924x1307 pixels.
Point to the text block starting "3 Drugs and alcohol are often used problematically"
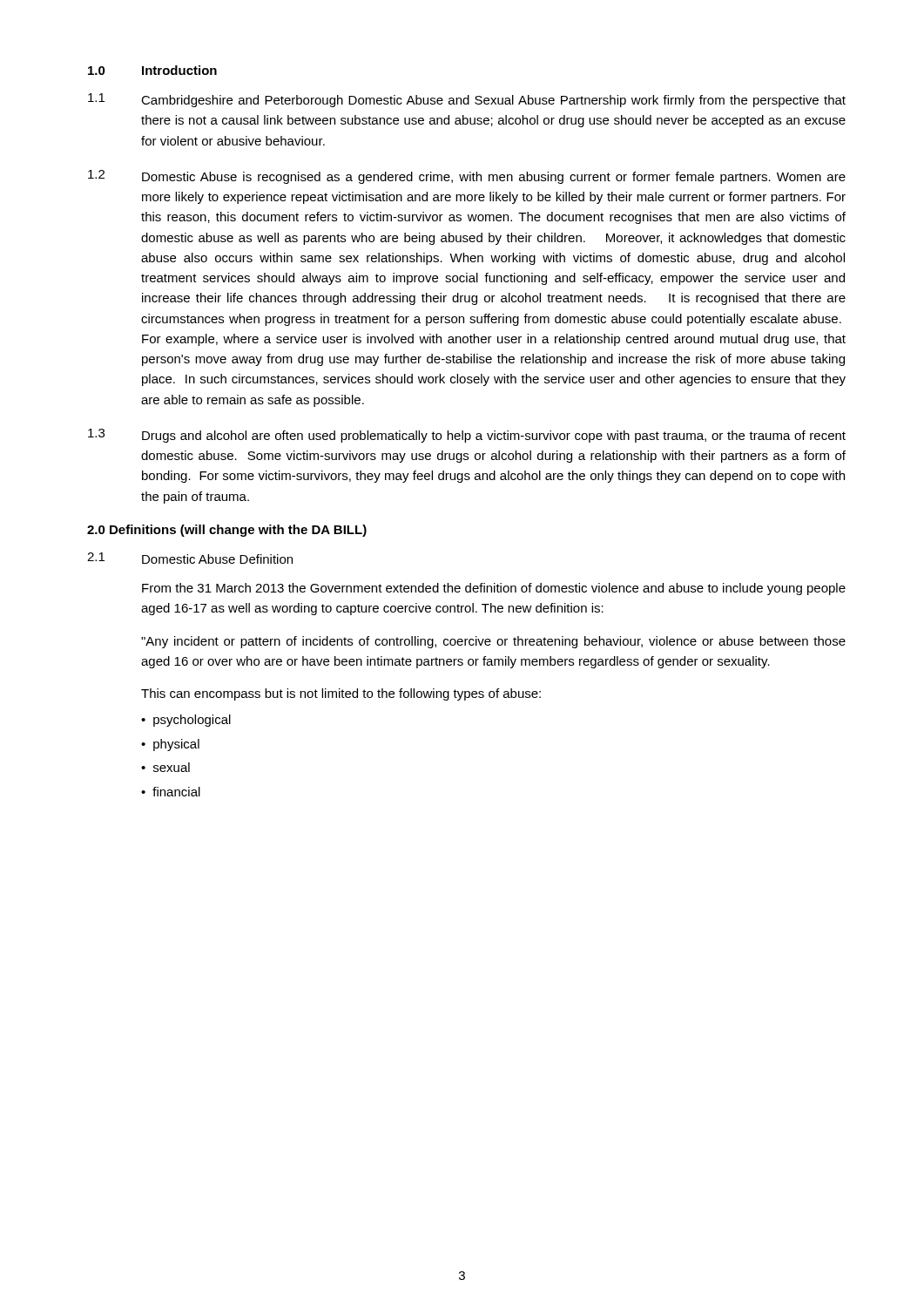click(466, 466)
